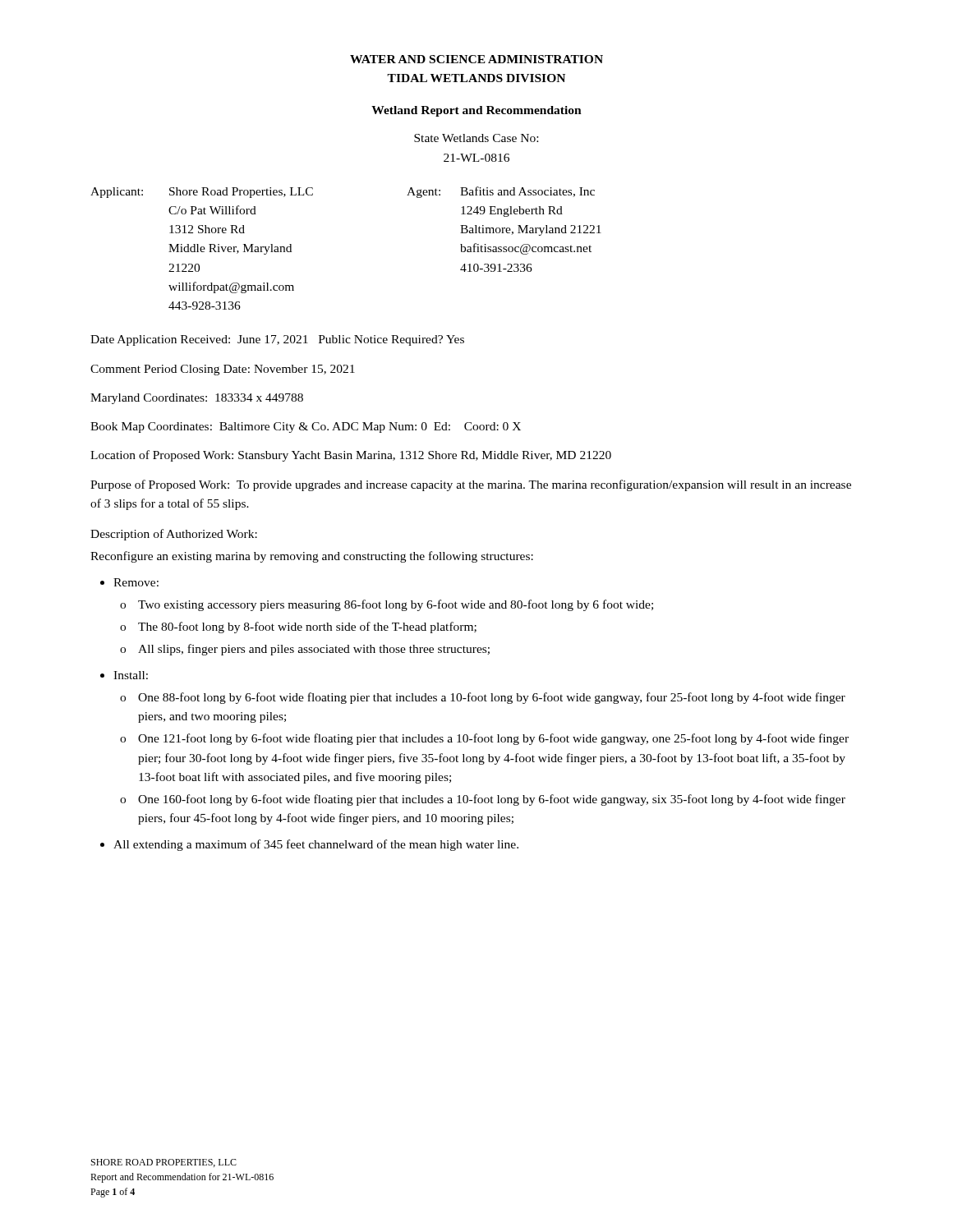Locate the element starting "The 80-foot long by 8-foot wide north"

click(308, 626)
